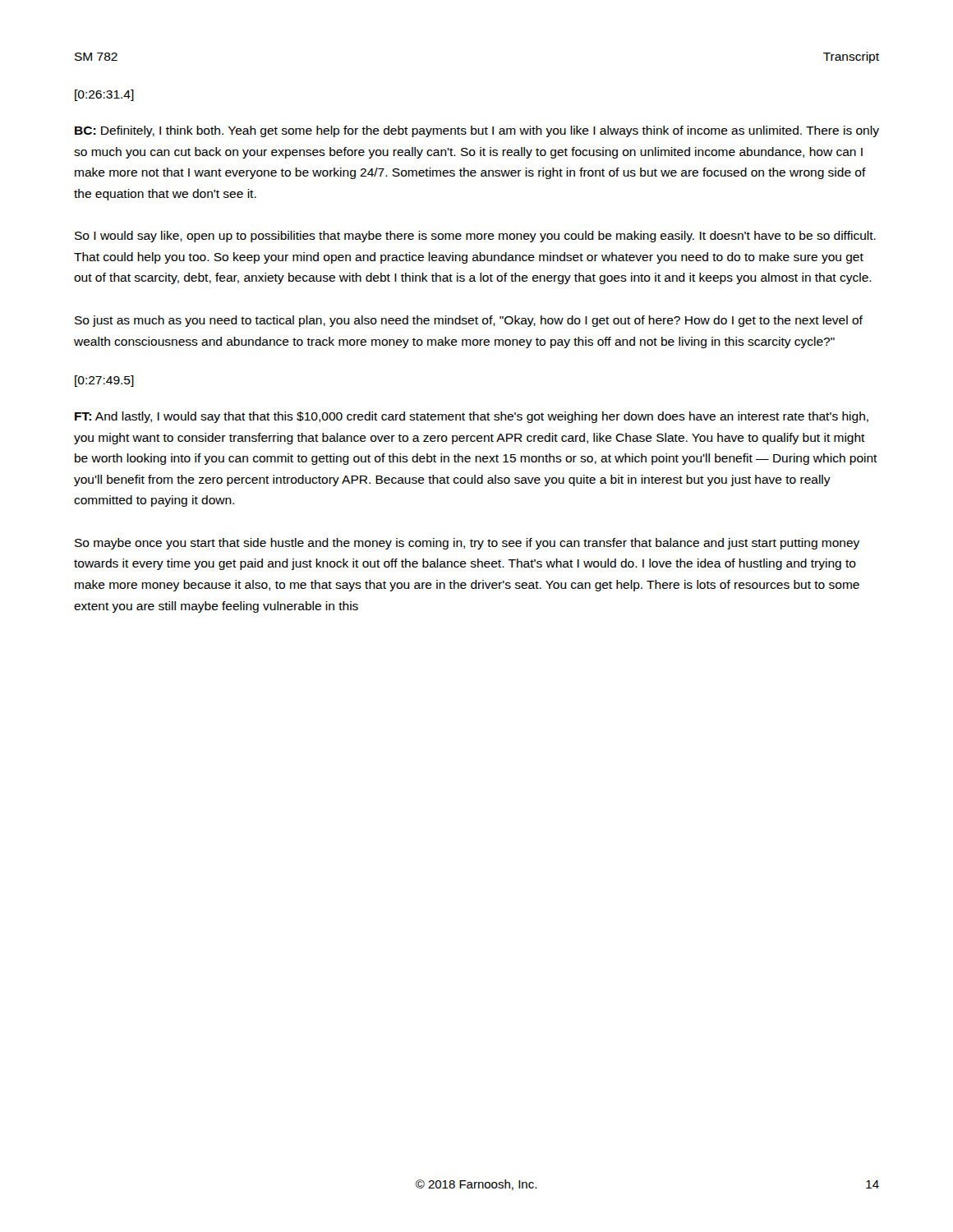Click on the text block with the text "FT: And lastly,"
953x1232 pixels.
pos(475,458)
